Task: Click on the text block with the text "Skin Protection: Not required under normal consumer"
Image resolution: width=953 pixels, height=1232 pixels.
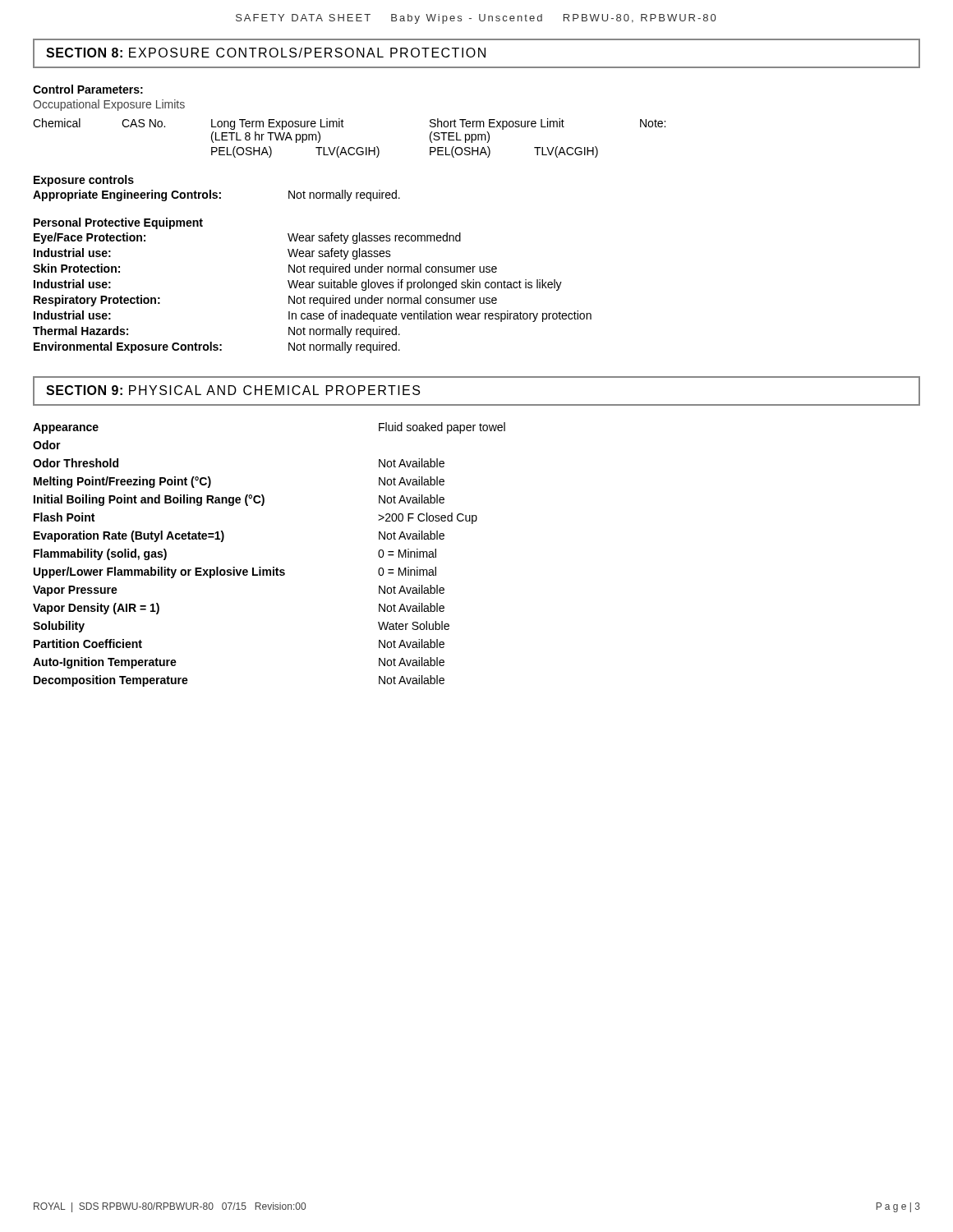Action: point(78,269)
